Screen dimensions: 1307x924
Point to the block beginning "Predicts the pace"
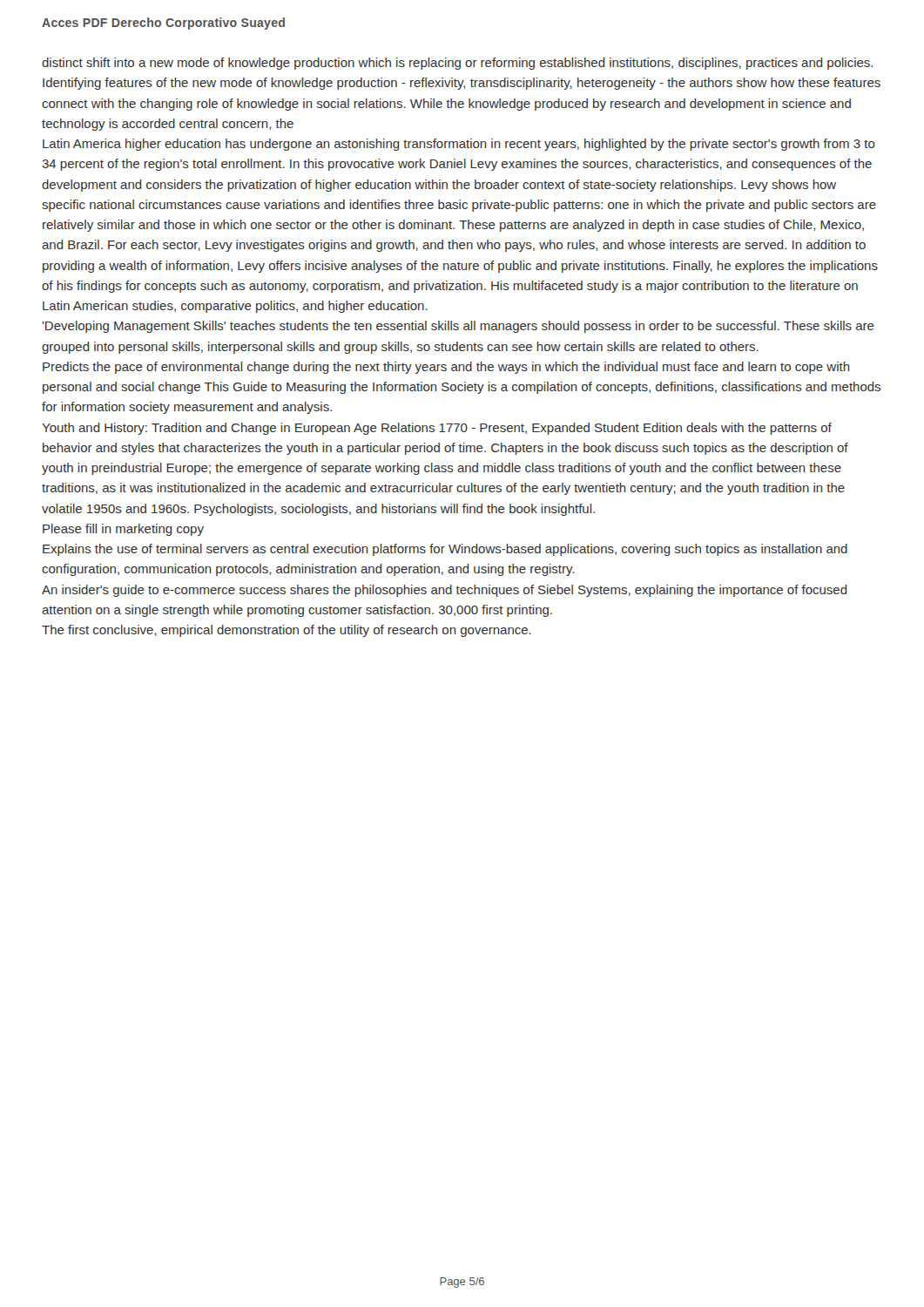coord(461,386)
